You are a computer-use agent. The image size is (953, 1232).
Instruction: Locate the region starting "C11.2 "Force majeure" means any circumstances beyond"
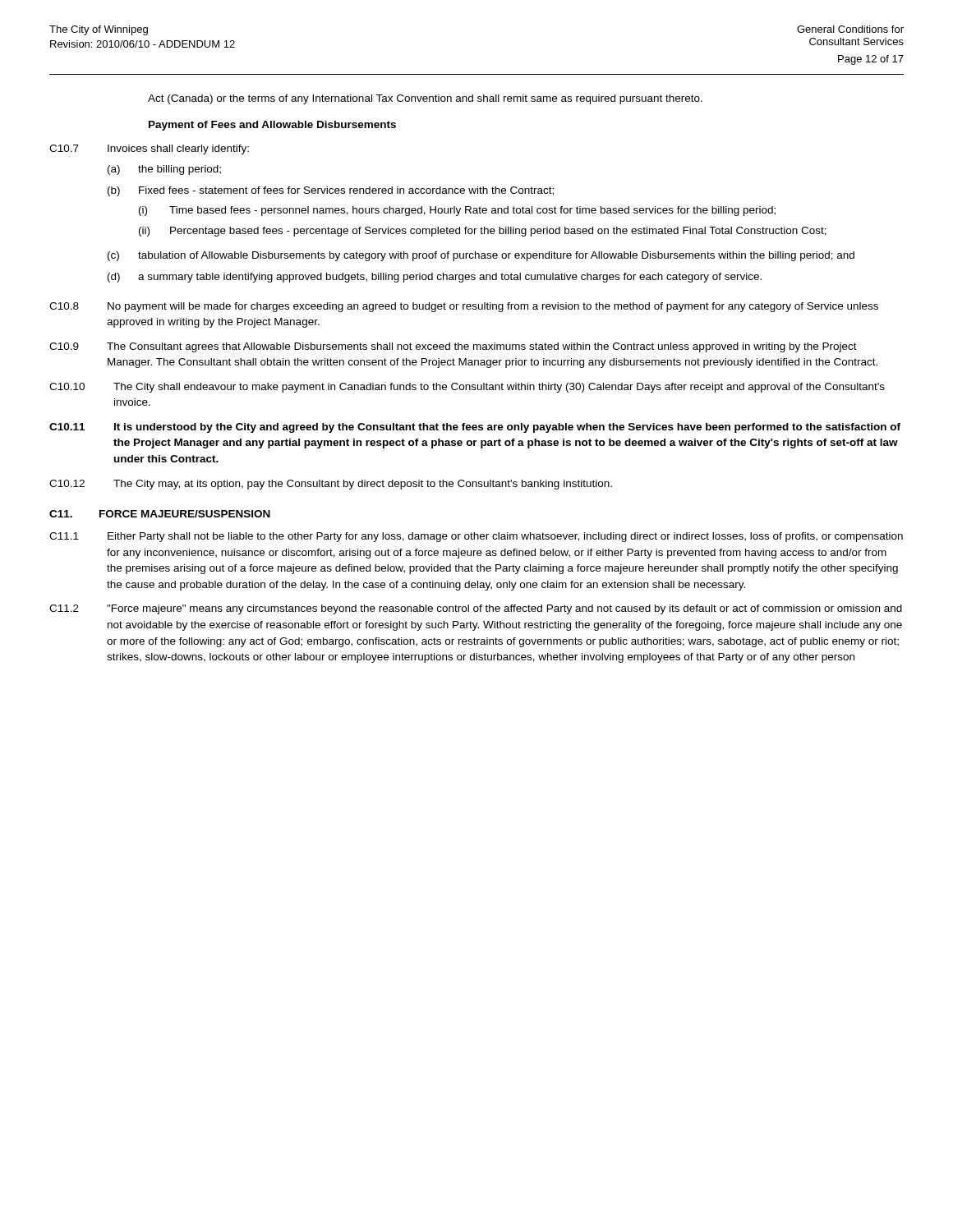(476, 633)
